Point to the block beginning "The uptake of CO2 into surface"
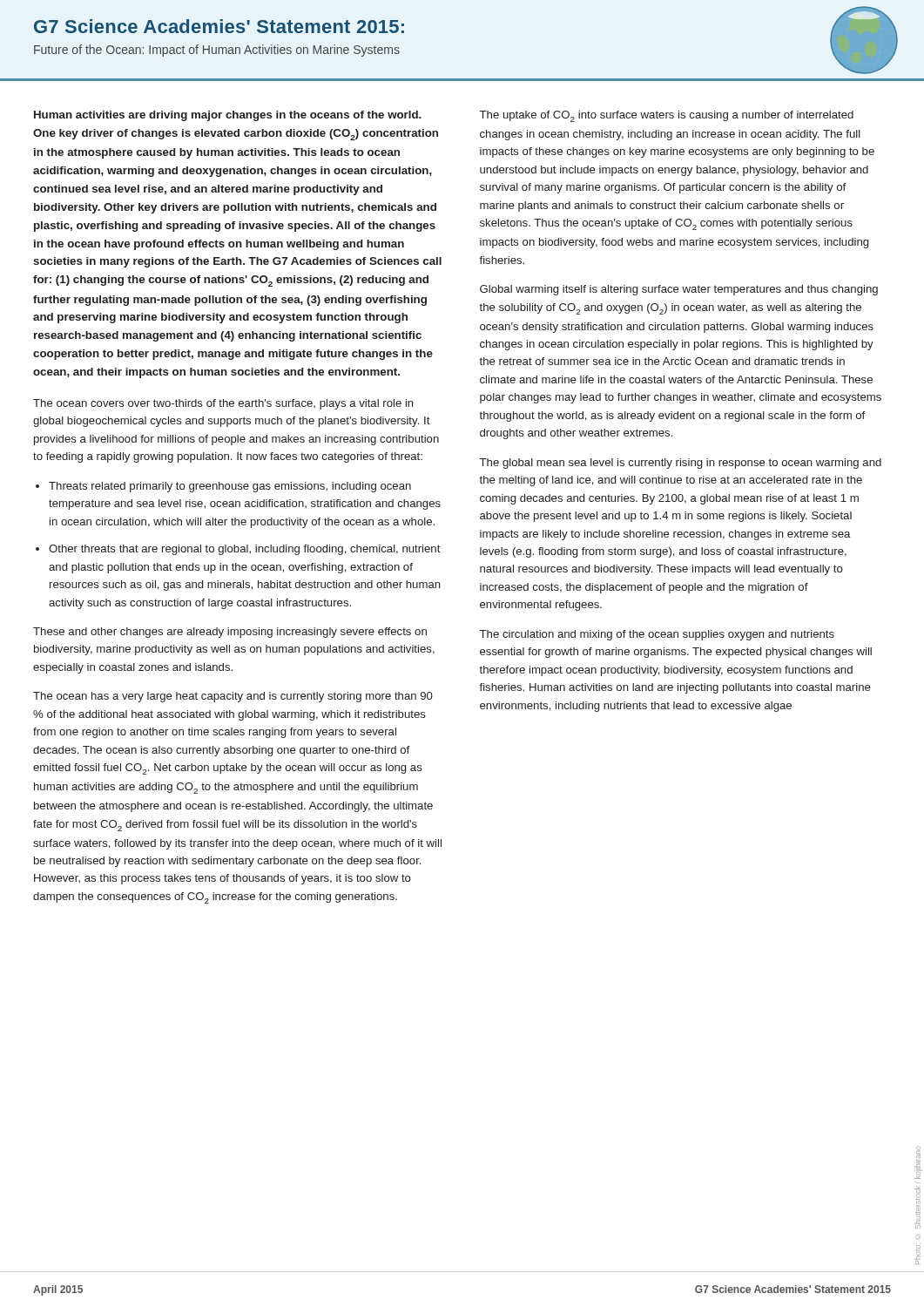This screenshot has height=1307, width=924. click(681, 188)
